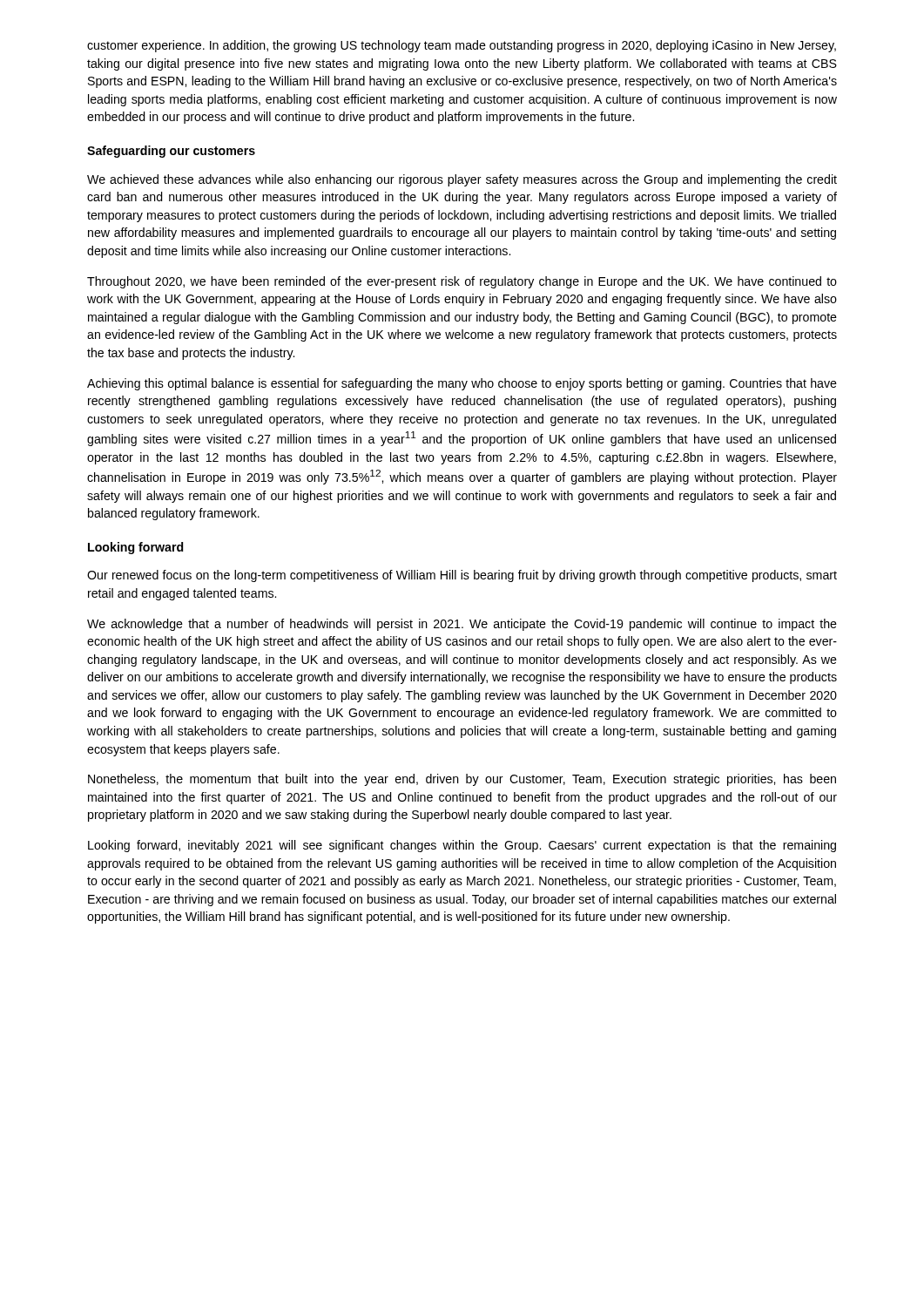The height and width of the screenshot is (1307, 924).
Task: Click the passage that begins "Achieving this optimal balance is essential for"
Action: point(462,448)
